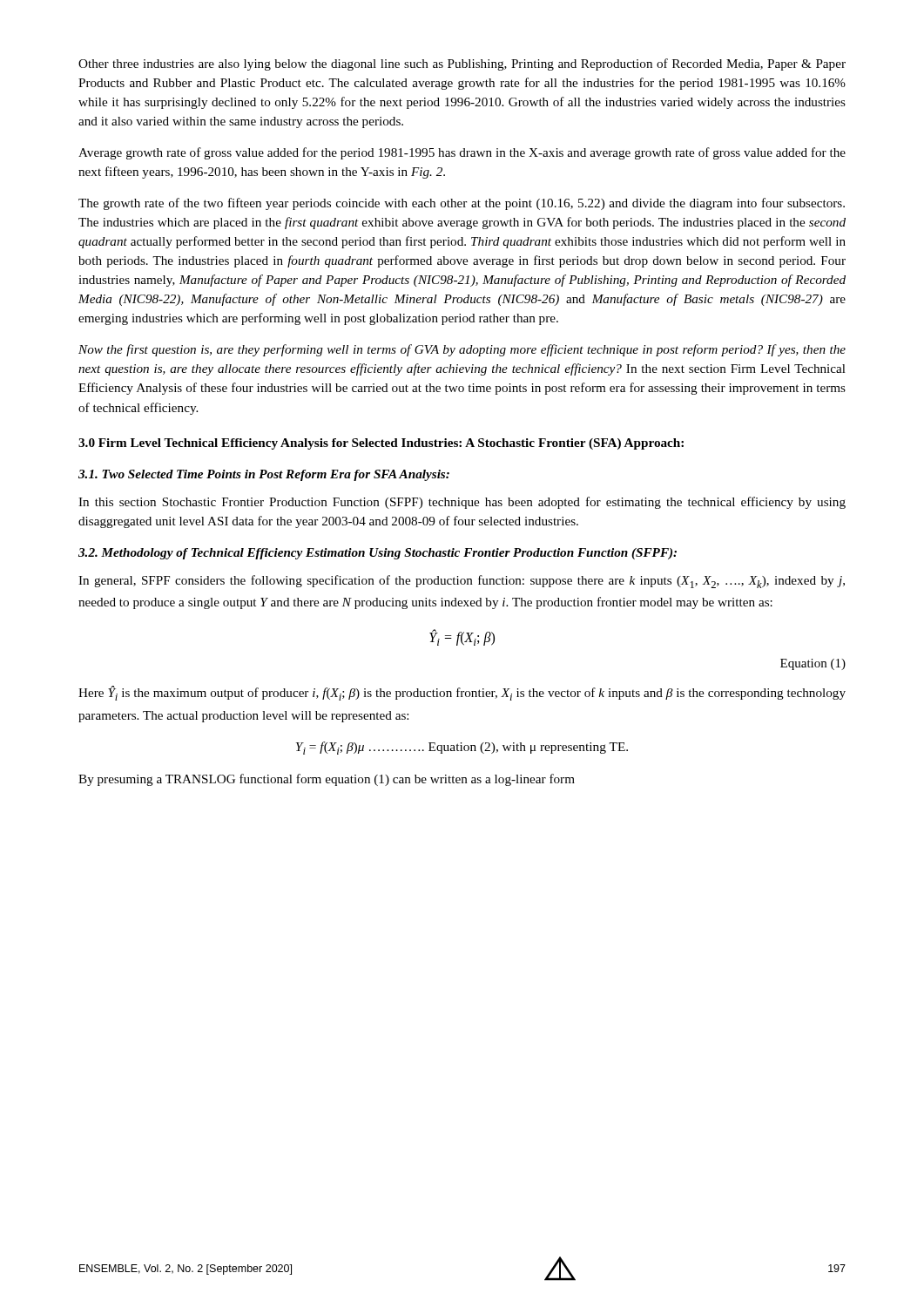
Task: Locate the block of text that opens with "By presuming a TRANSLOG functional form"
Action: click(327, 779)
